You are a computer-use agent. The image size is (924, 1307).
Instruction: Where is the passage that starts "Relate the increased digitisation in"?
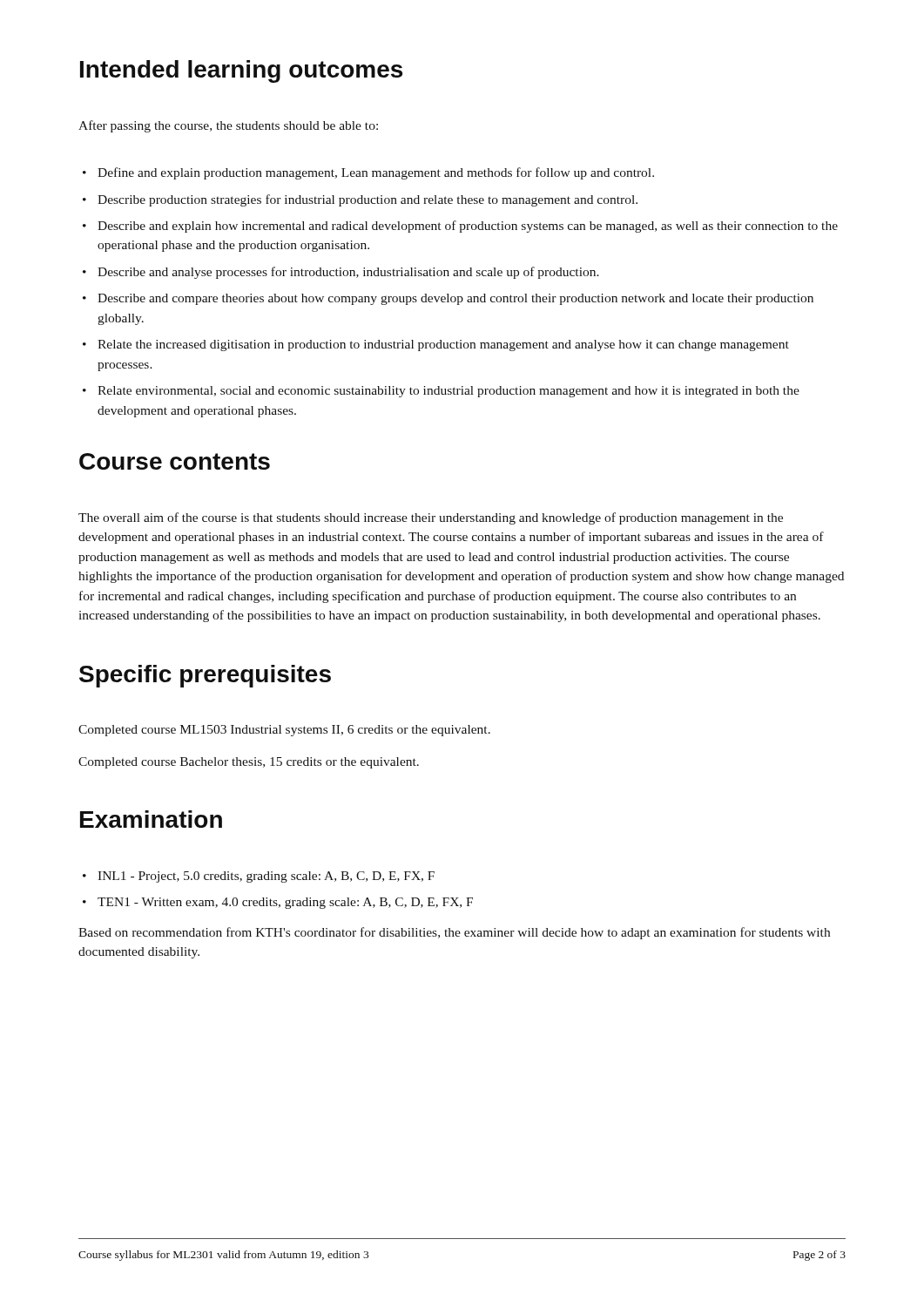pyautogui.click(x=443, y=354)
